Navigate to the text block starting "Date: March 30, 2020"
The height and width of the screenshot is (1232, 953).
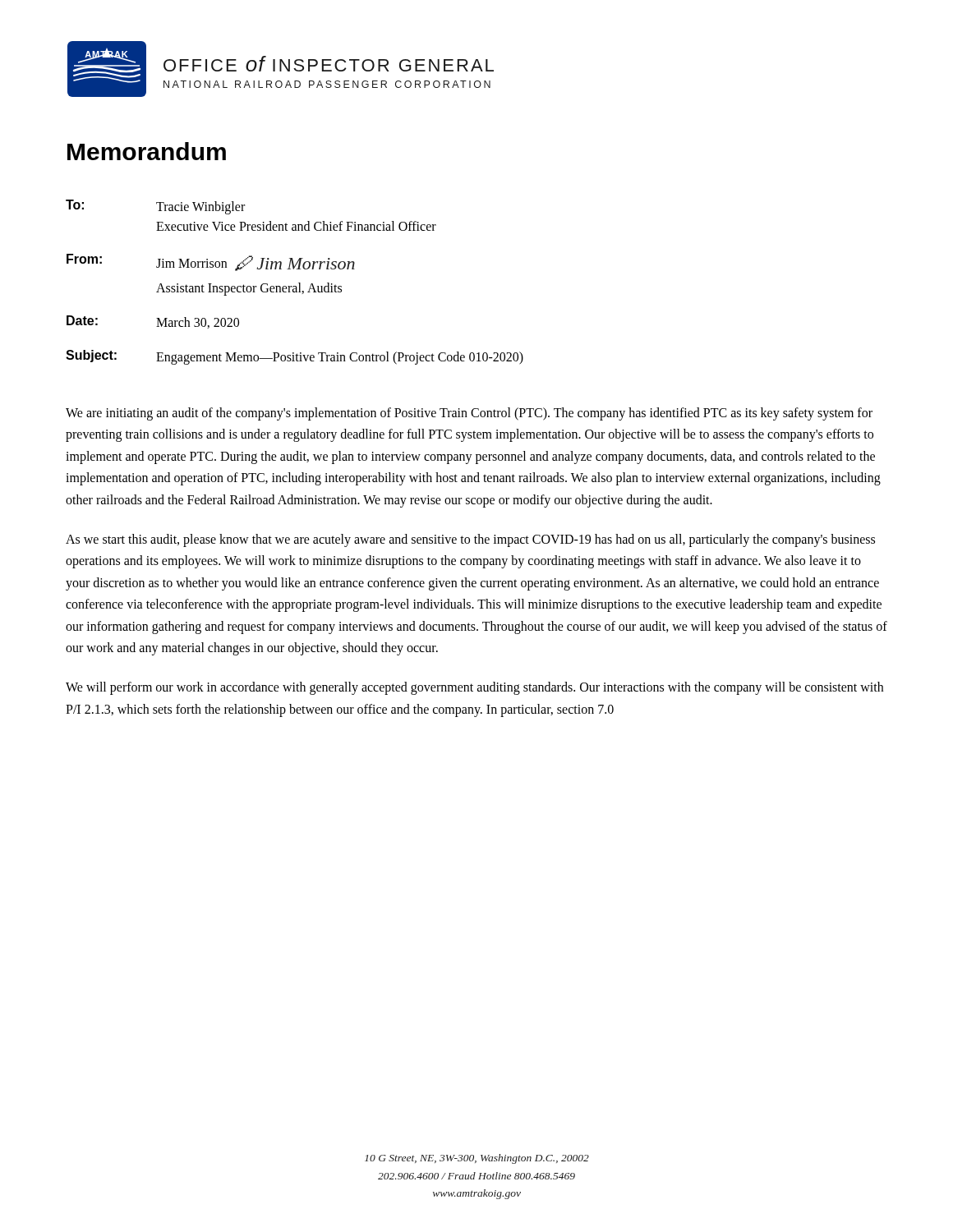(x=153, y=323)
